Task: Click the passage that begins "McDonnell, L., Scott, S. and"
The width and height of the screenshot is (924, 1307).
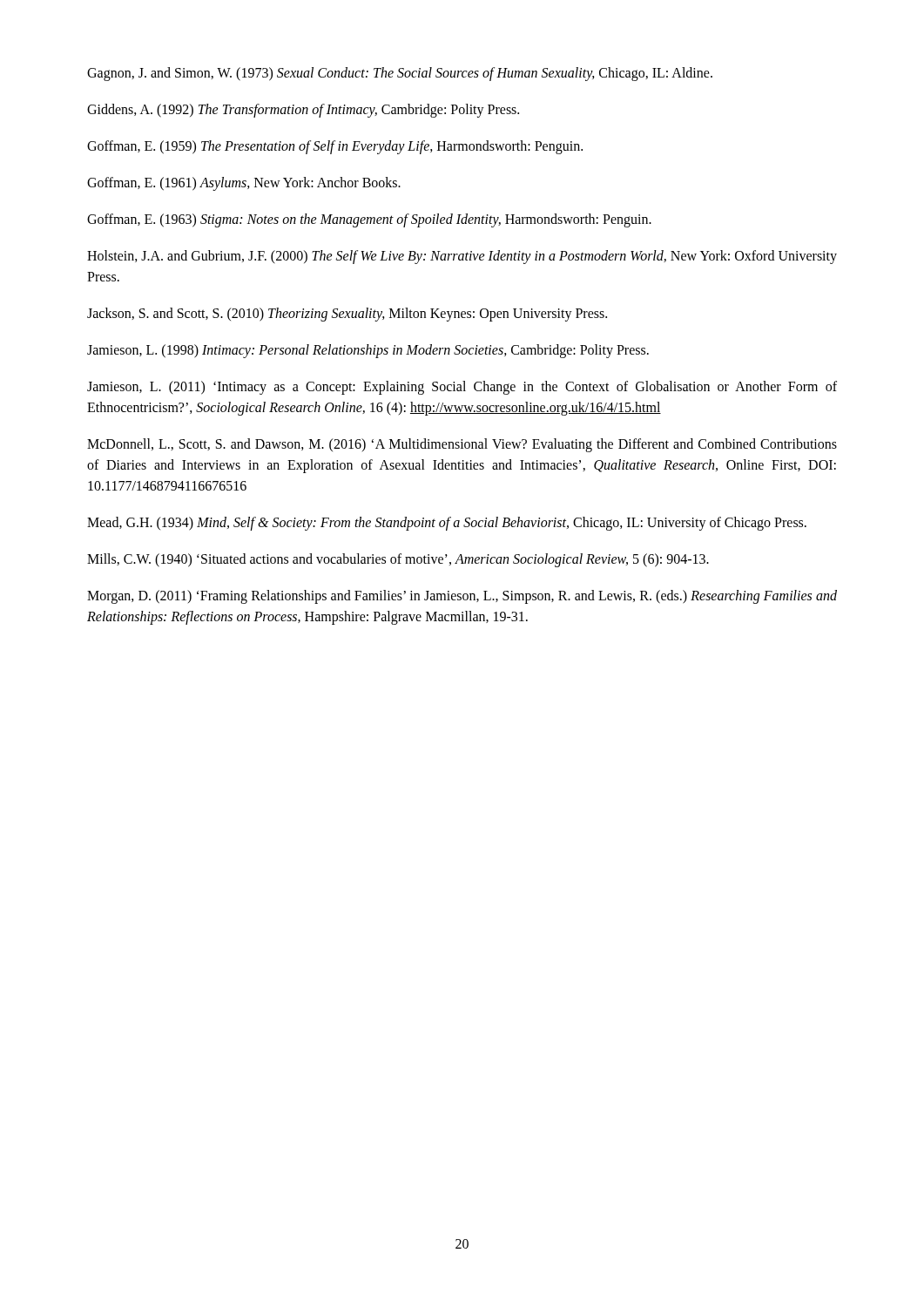Action: pos(462,465)
